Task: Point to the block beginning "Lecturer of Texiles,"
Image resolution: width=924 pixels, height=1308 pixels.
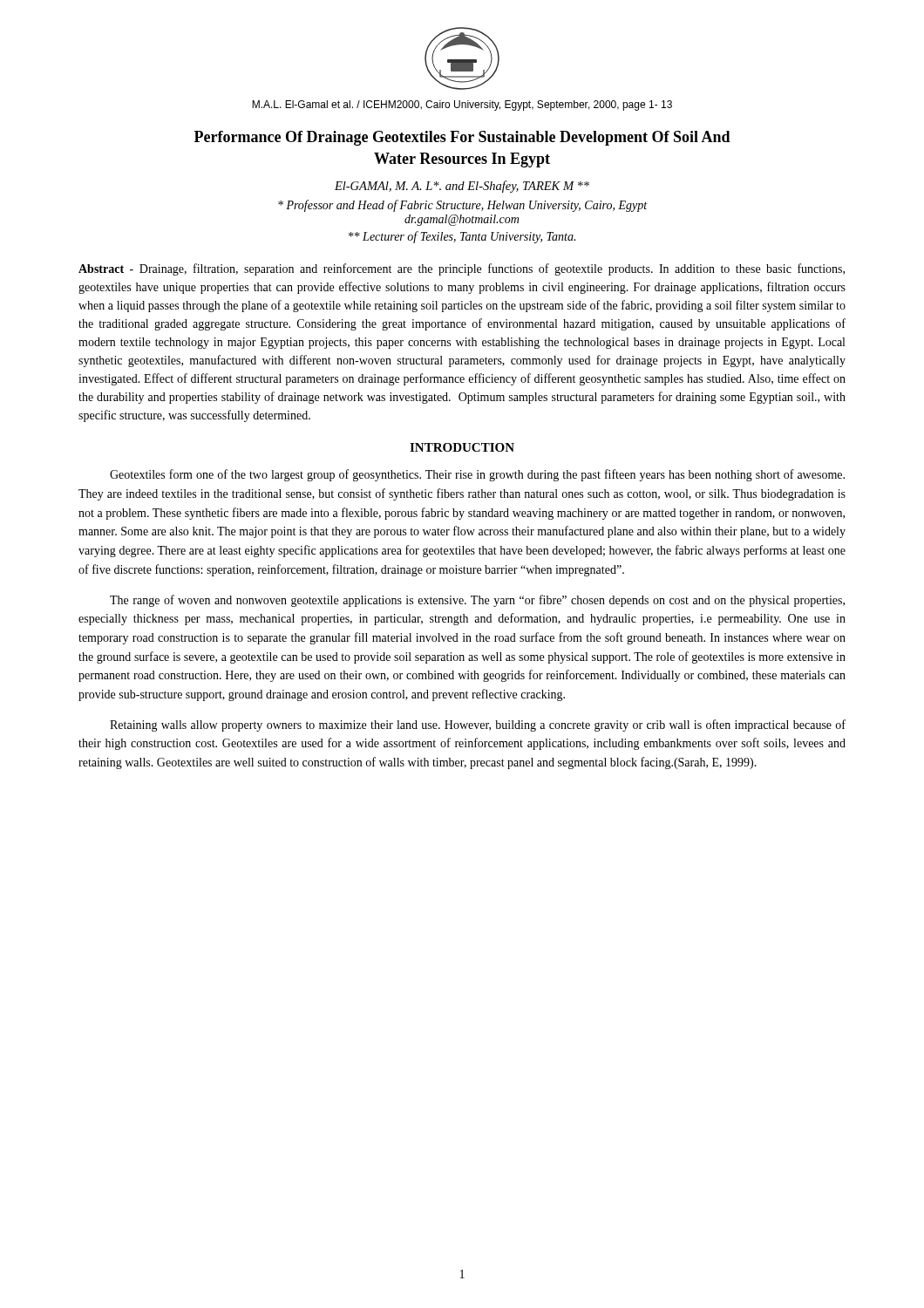Action: [462, 237]
